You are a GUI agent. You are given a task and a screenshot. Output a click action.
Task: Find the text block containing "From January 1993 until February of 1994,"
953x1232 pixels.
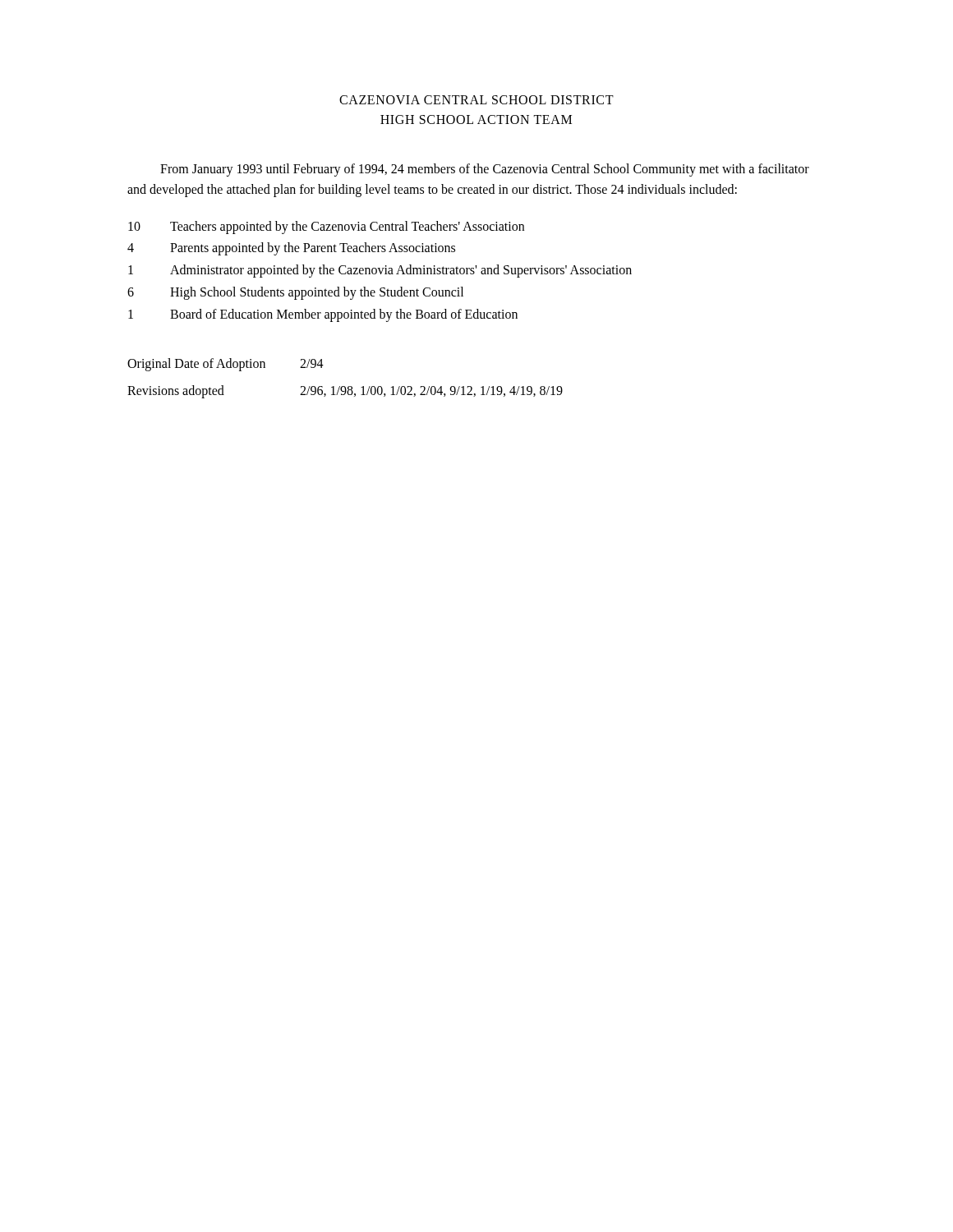tap(468, 179)
